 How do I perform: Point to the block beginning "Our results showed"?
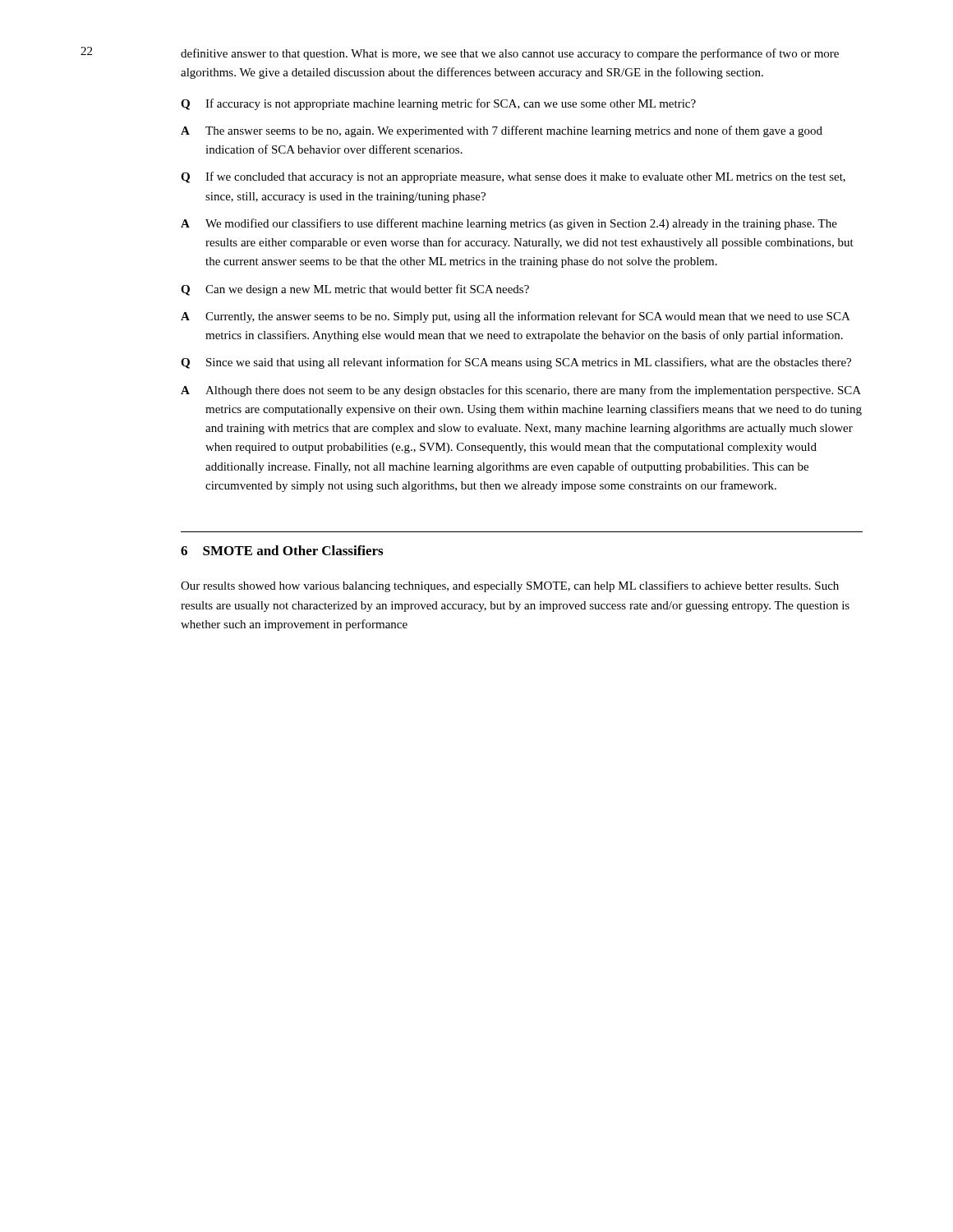coord(515,605)
